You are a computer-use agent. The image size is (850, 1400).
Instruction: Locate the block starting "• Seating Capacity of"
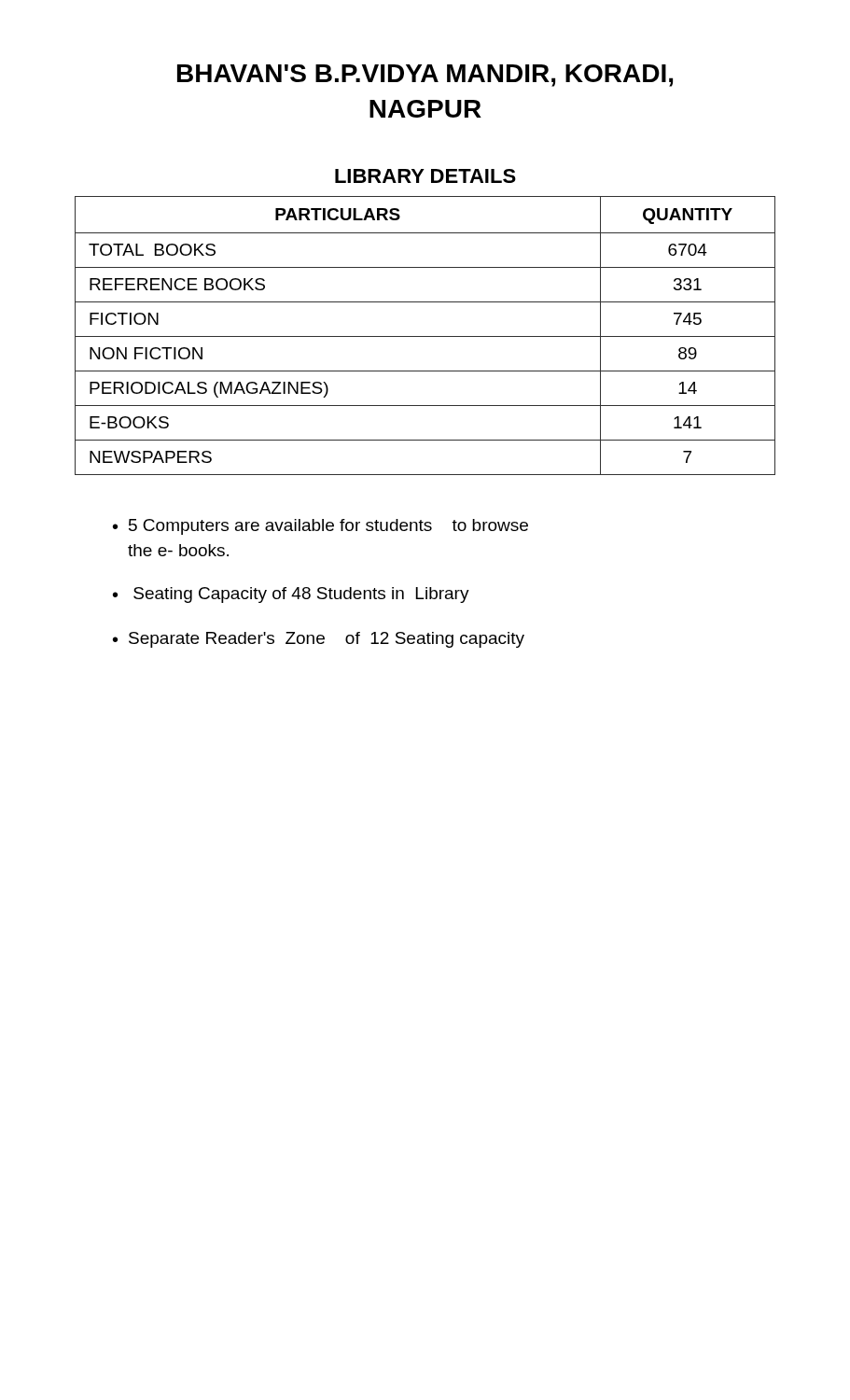coord(290,594)
